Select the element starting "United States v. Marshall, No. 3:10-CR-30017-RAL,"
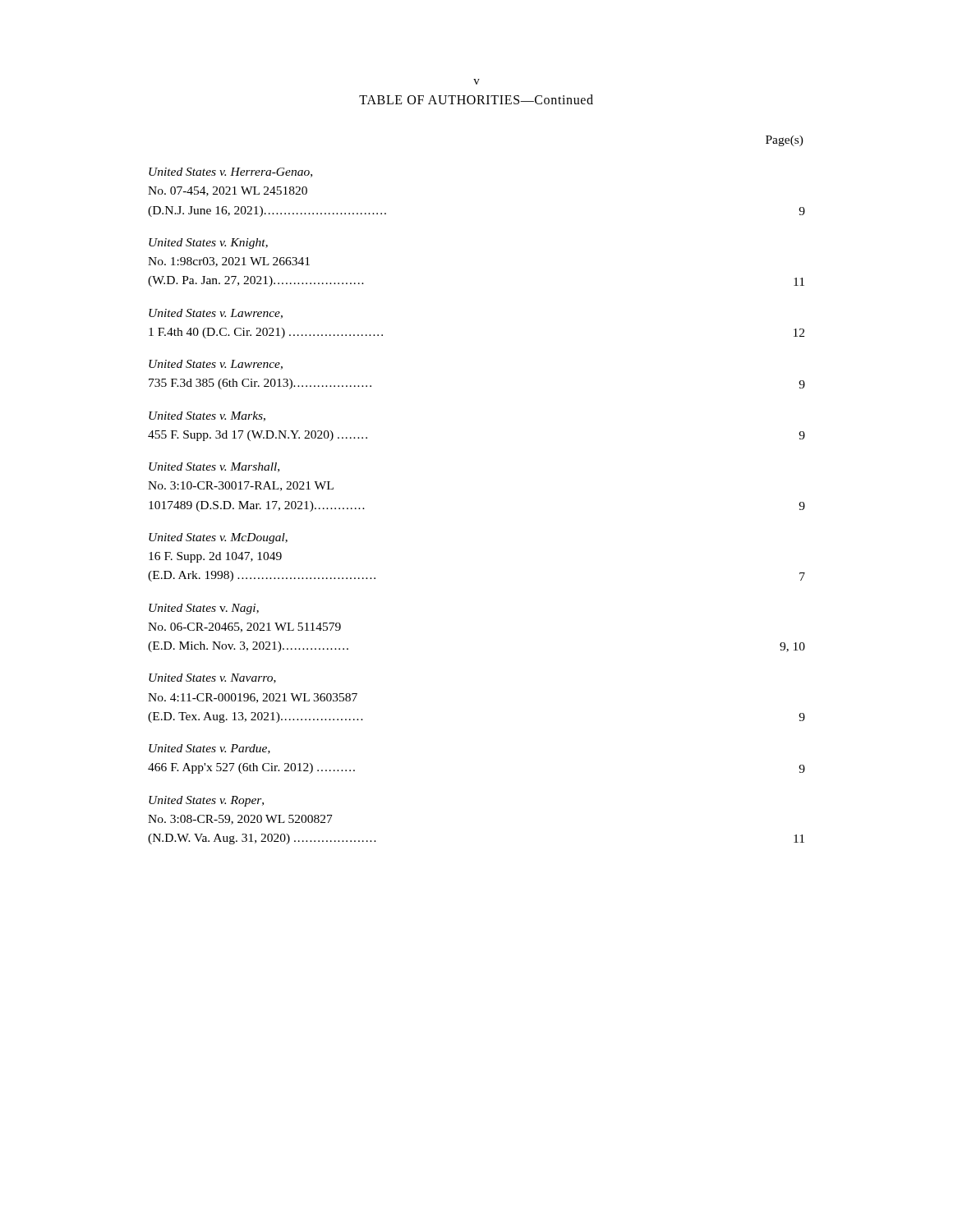The width and height of the screenshot is (953, 1232). pos(214,467)
